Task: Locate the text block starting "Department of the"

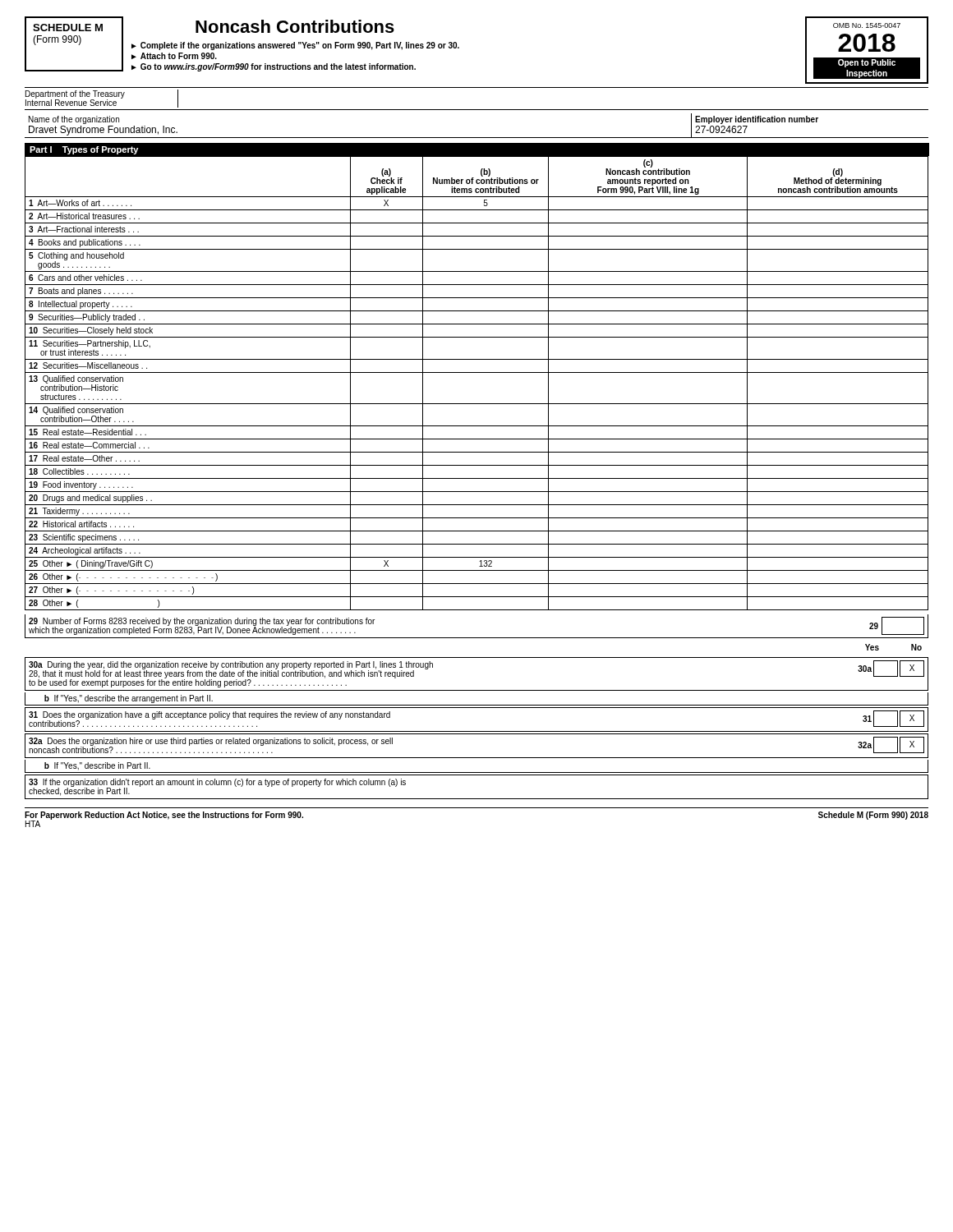Action: point(105,99)
